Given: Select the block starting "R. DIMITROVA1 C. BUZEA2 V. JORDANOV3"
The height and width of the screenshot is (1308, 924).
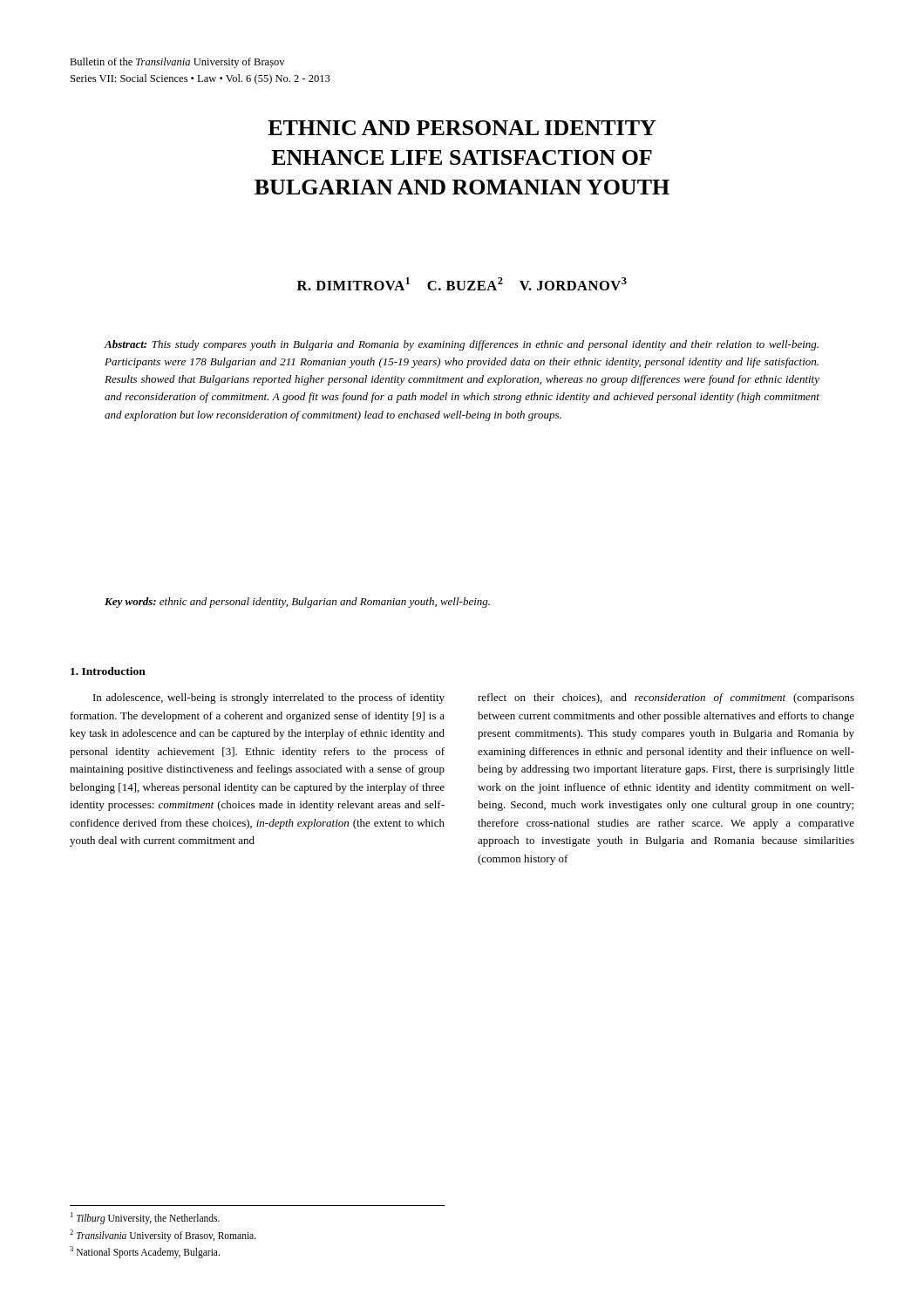Looking at the screenshot, I should click(x=462, y=284).
